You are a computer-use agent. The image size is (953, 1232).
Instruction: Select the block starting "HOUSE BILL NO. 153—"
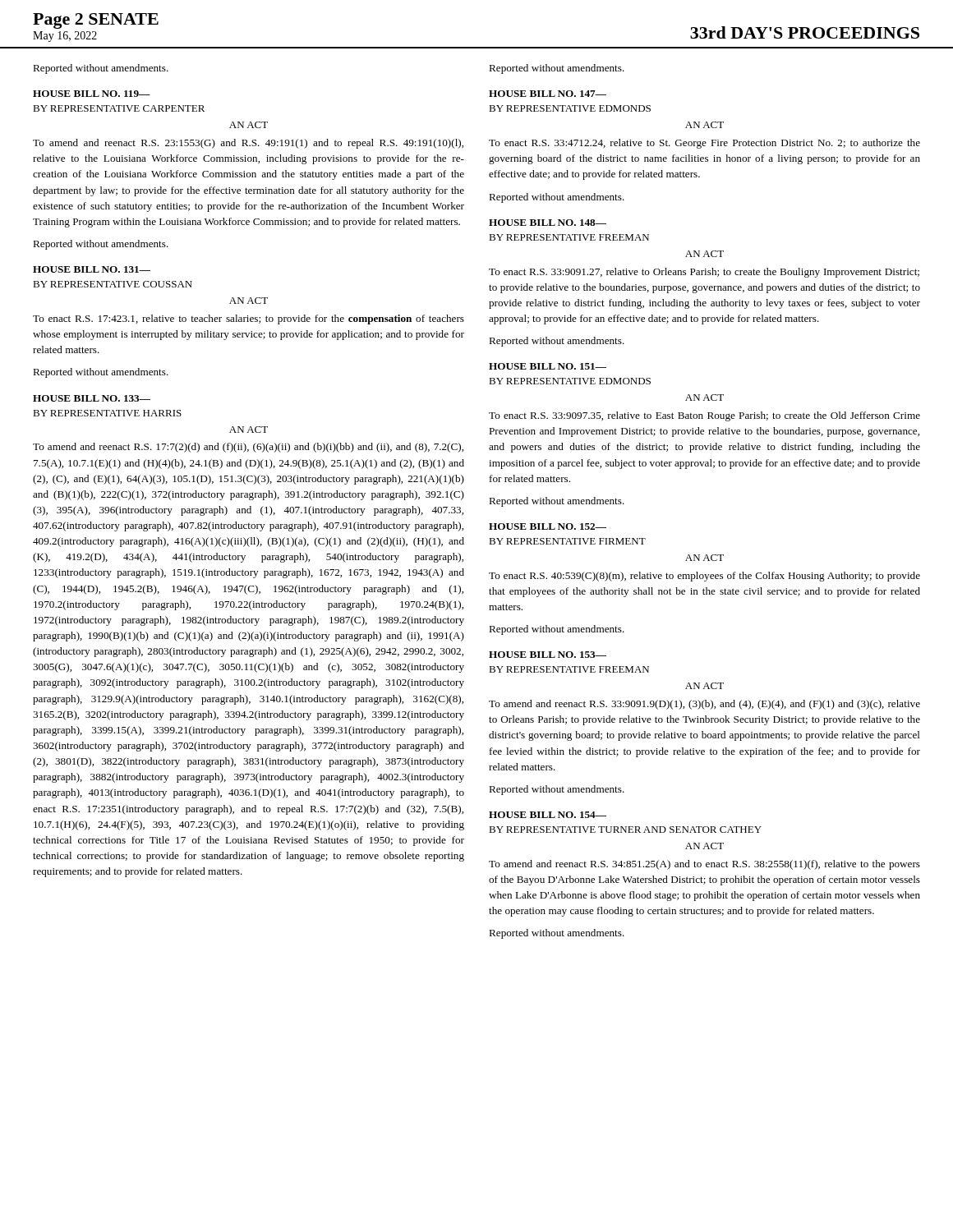tap(547, 654)
